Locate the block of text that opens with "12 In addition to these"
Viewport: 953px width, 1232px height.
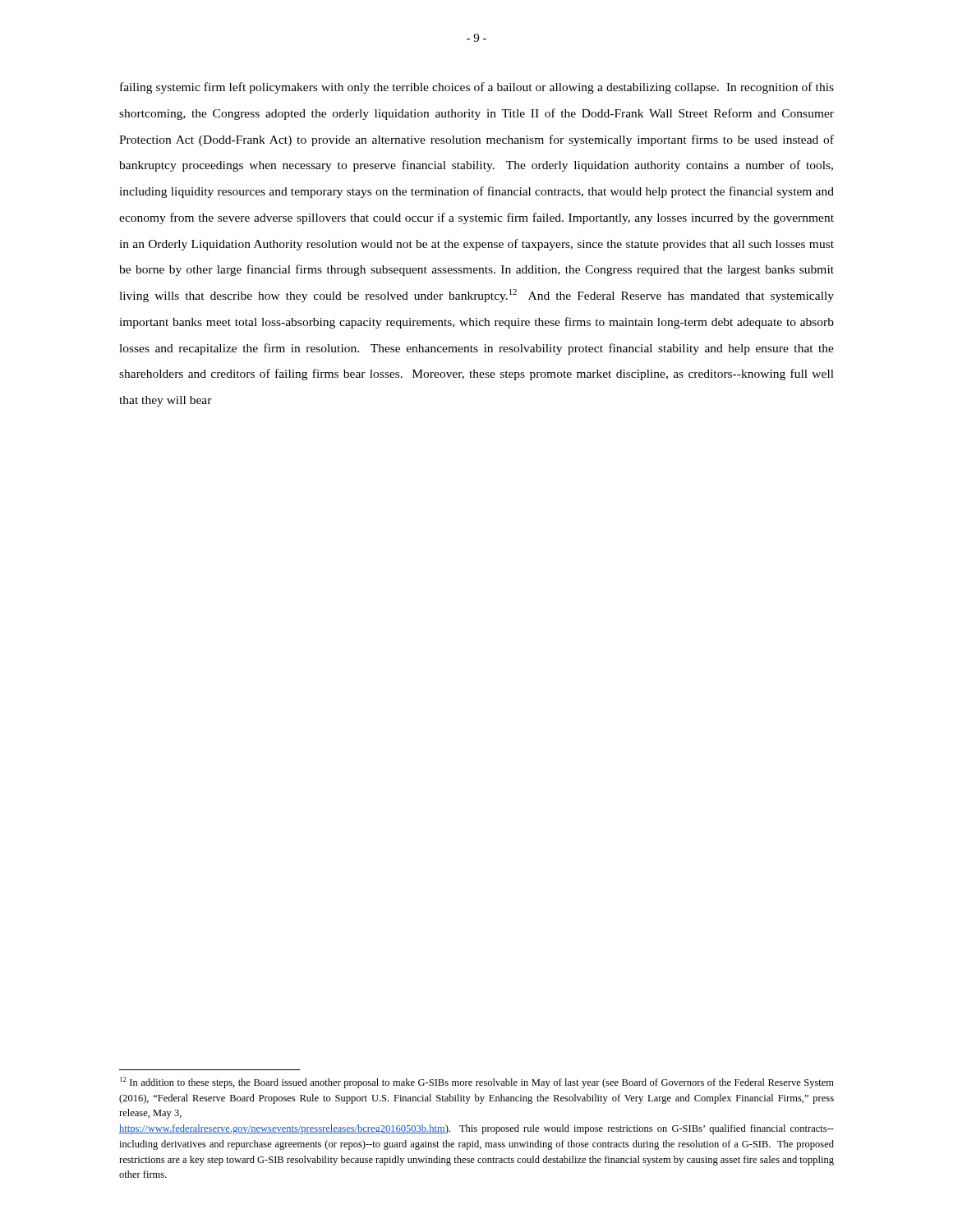click(476, 1126)
